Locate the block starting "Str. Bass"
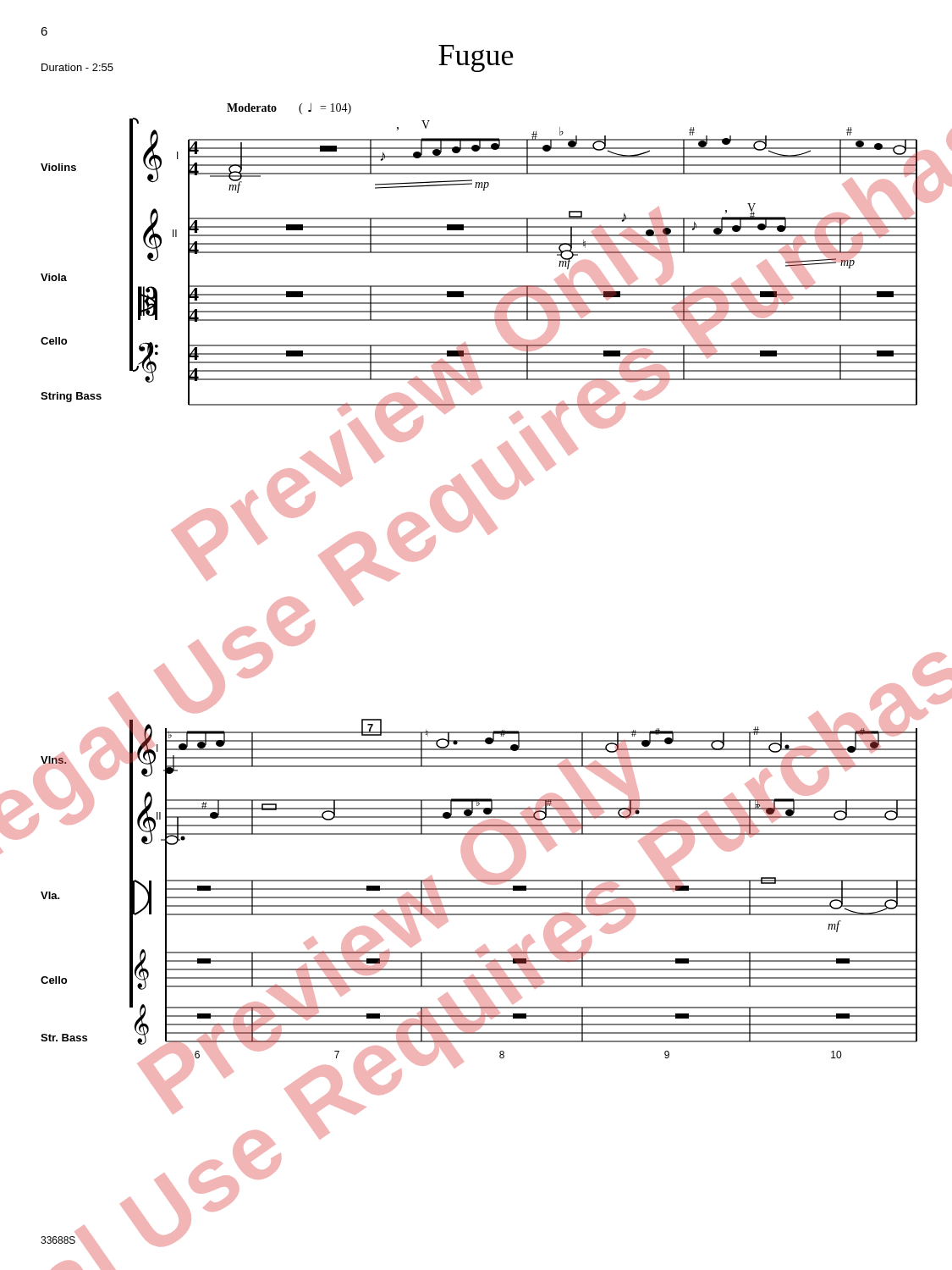 tap(64, 1038)
